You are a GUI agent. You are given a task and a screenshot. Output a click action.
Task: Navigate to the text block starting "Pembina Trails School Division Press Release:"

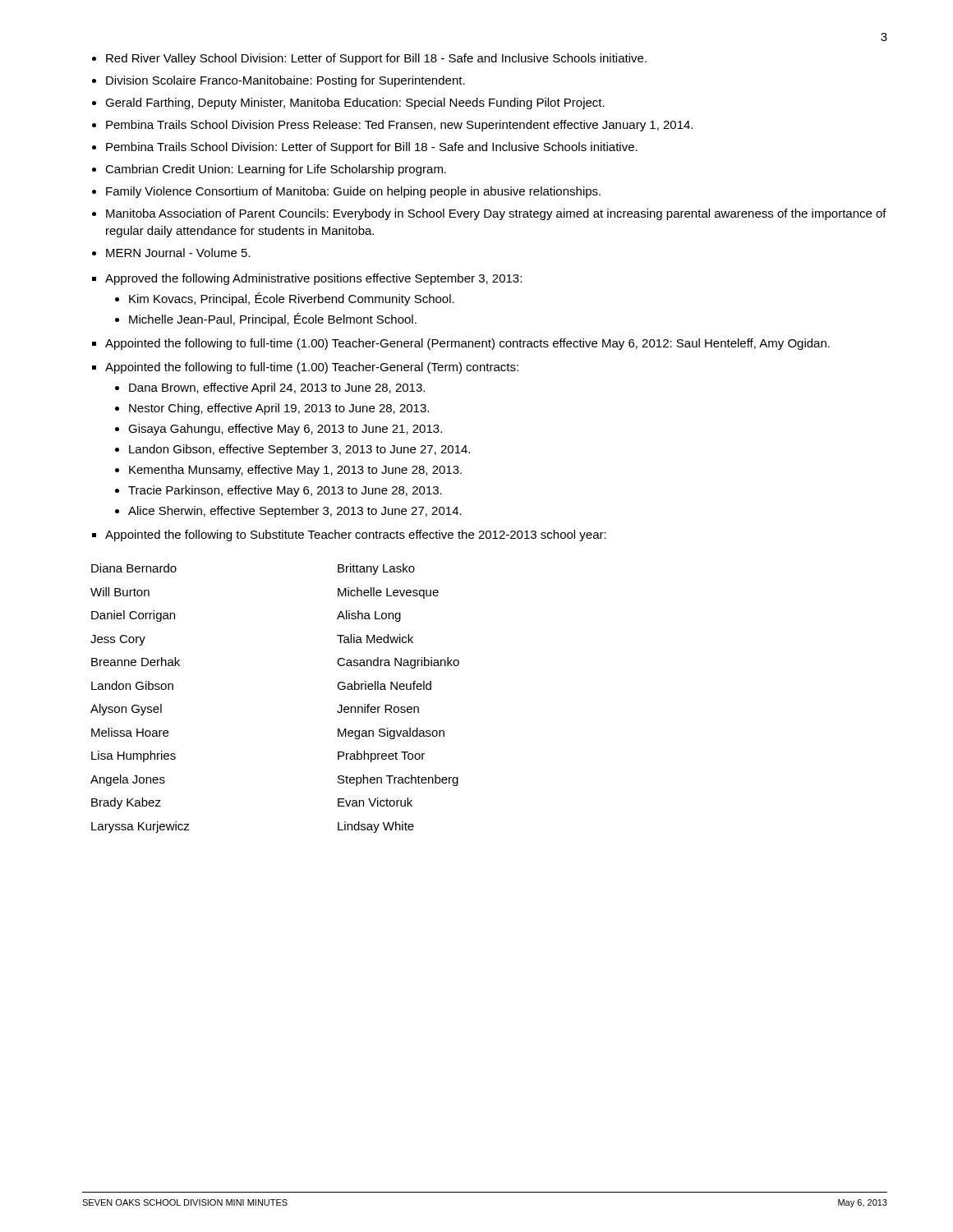(x=399, y=124)
